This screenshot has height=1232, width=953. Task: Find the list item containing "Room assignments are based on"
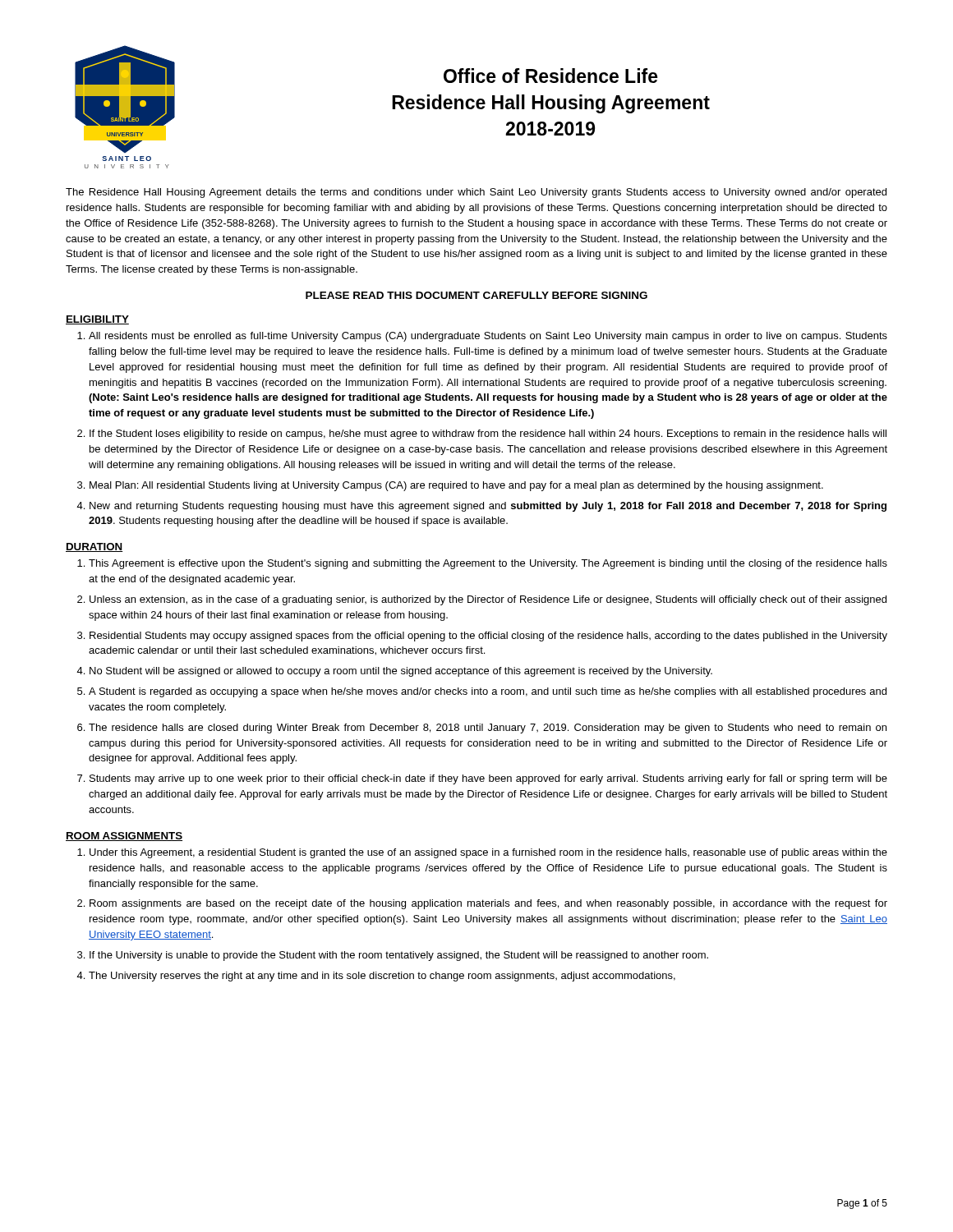click(488, 919)
